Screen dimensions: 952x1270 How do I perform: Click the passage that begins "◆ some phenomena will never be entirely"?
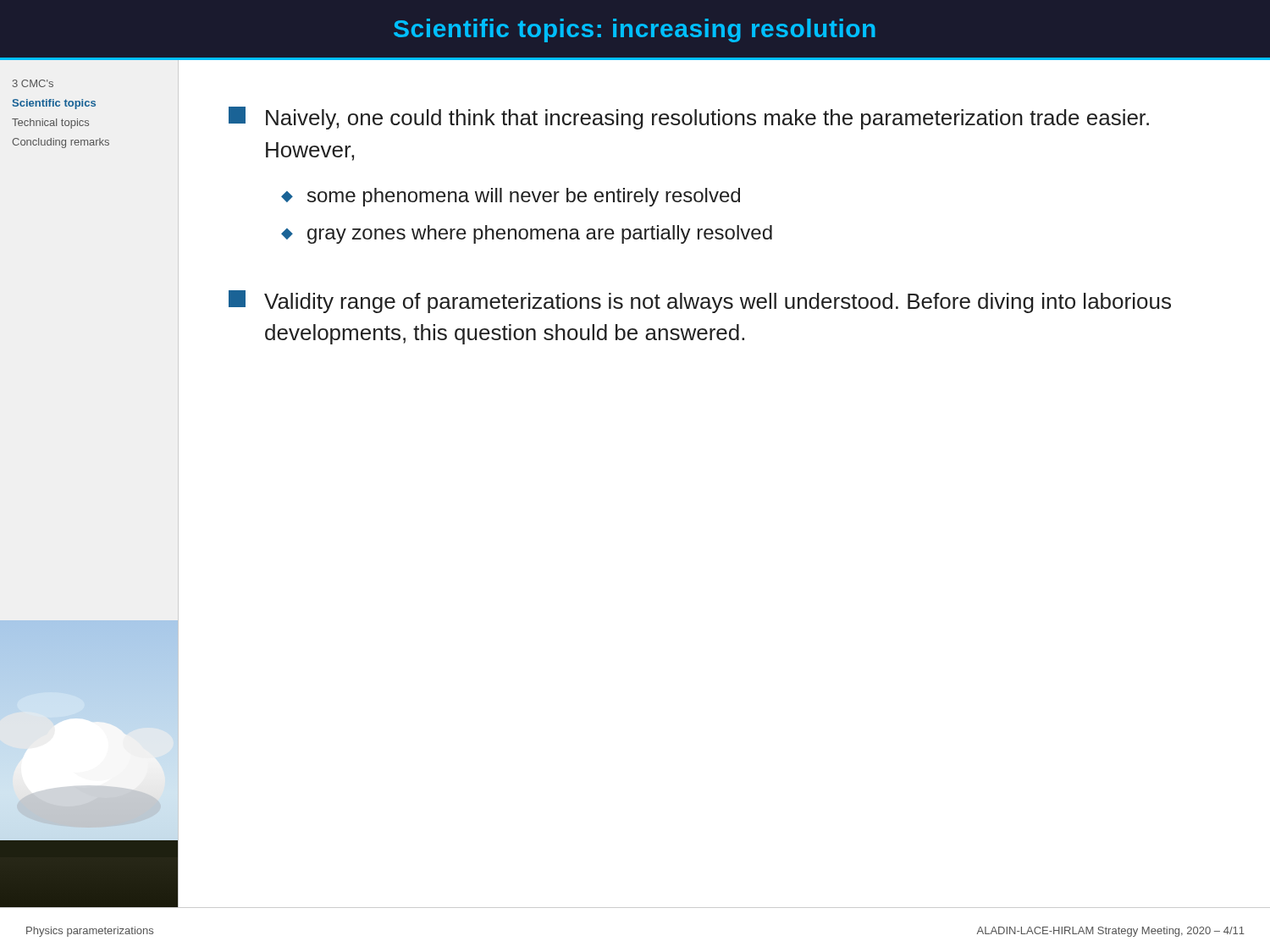coord(511,196)
